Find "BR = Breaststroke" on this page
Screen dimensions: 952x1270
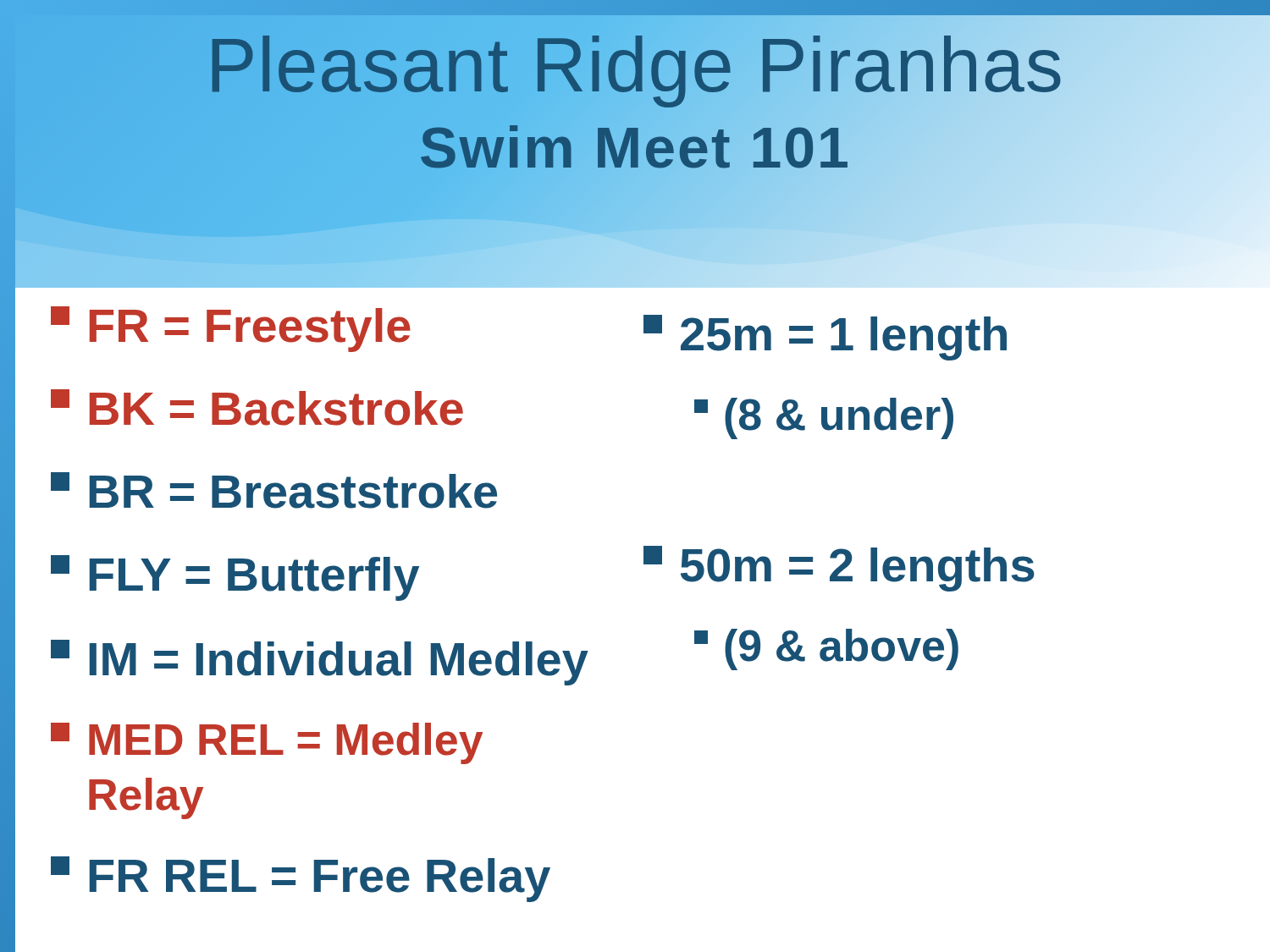275,492
